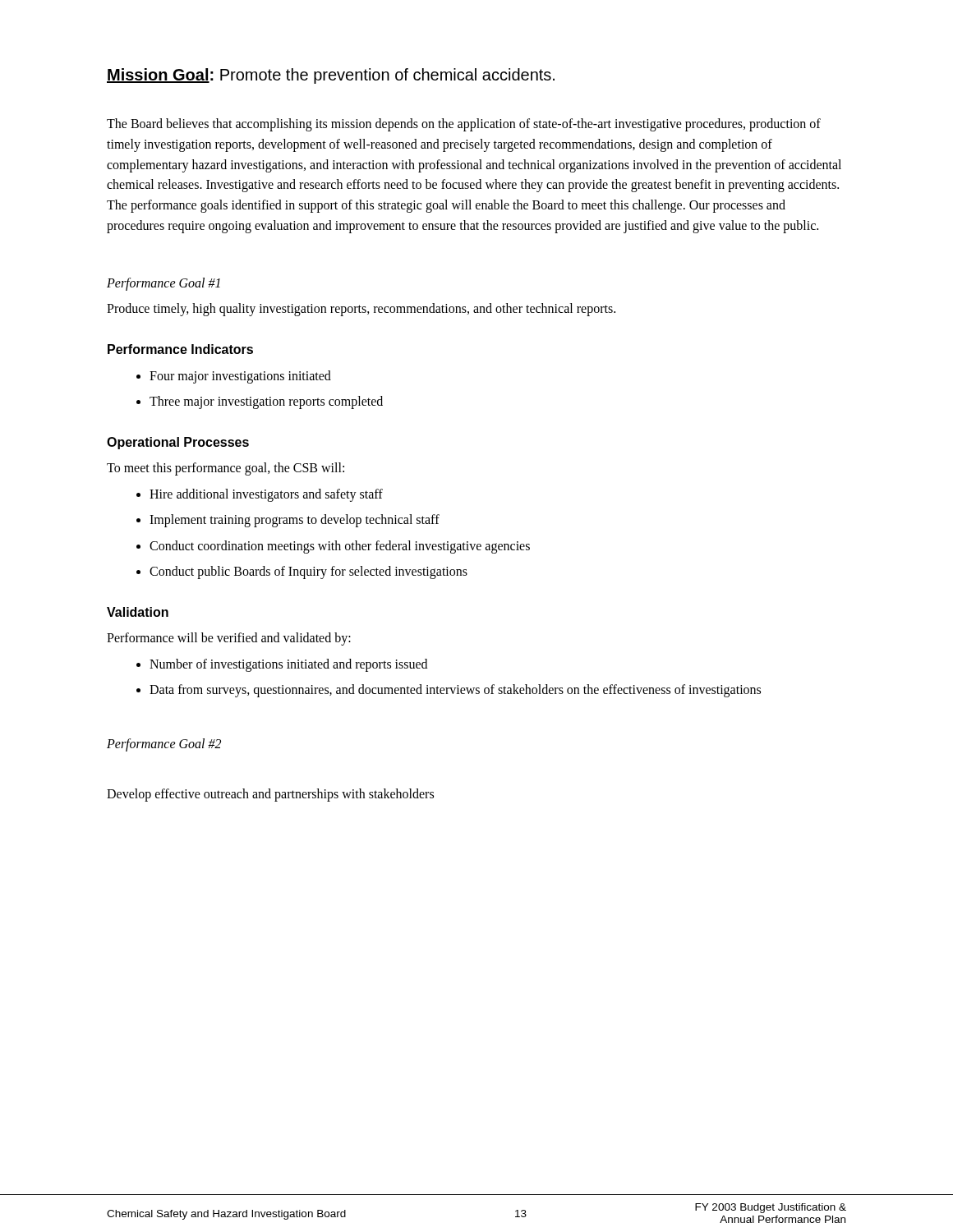Point to "Implement training programs to develop technical staff"
Image resolution: width=953 pixels, height=1232 pixels.
coord(288,521)
